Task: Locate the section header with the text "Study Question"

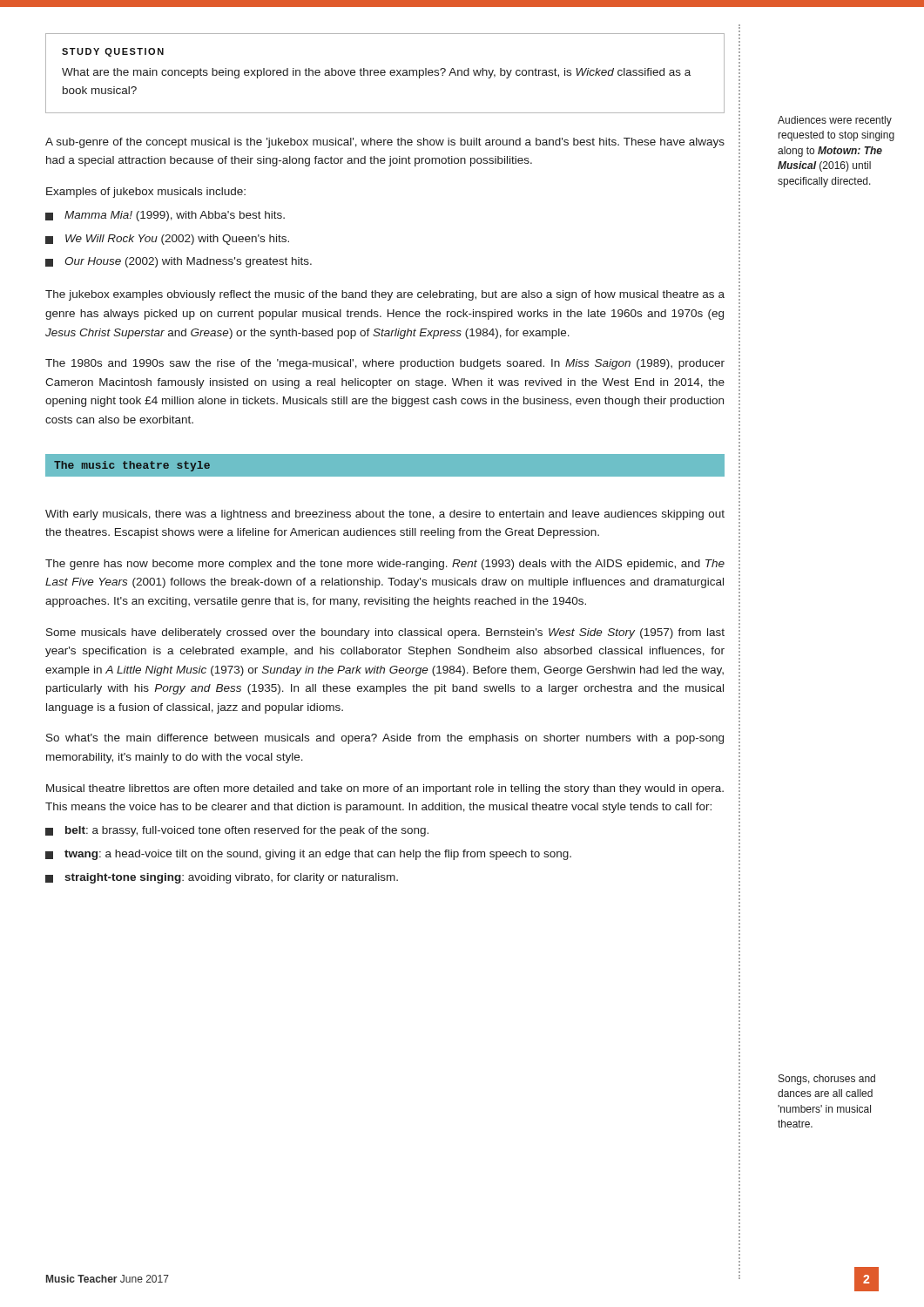Action: (113, 51)
